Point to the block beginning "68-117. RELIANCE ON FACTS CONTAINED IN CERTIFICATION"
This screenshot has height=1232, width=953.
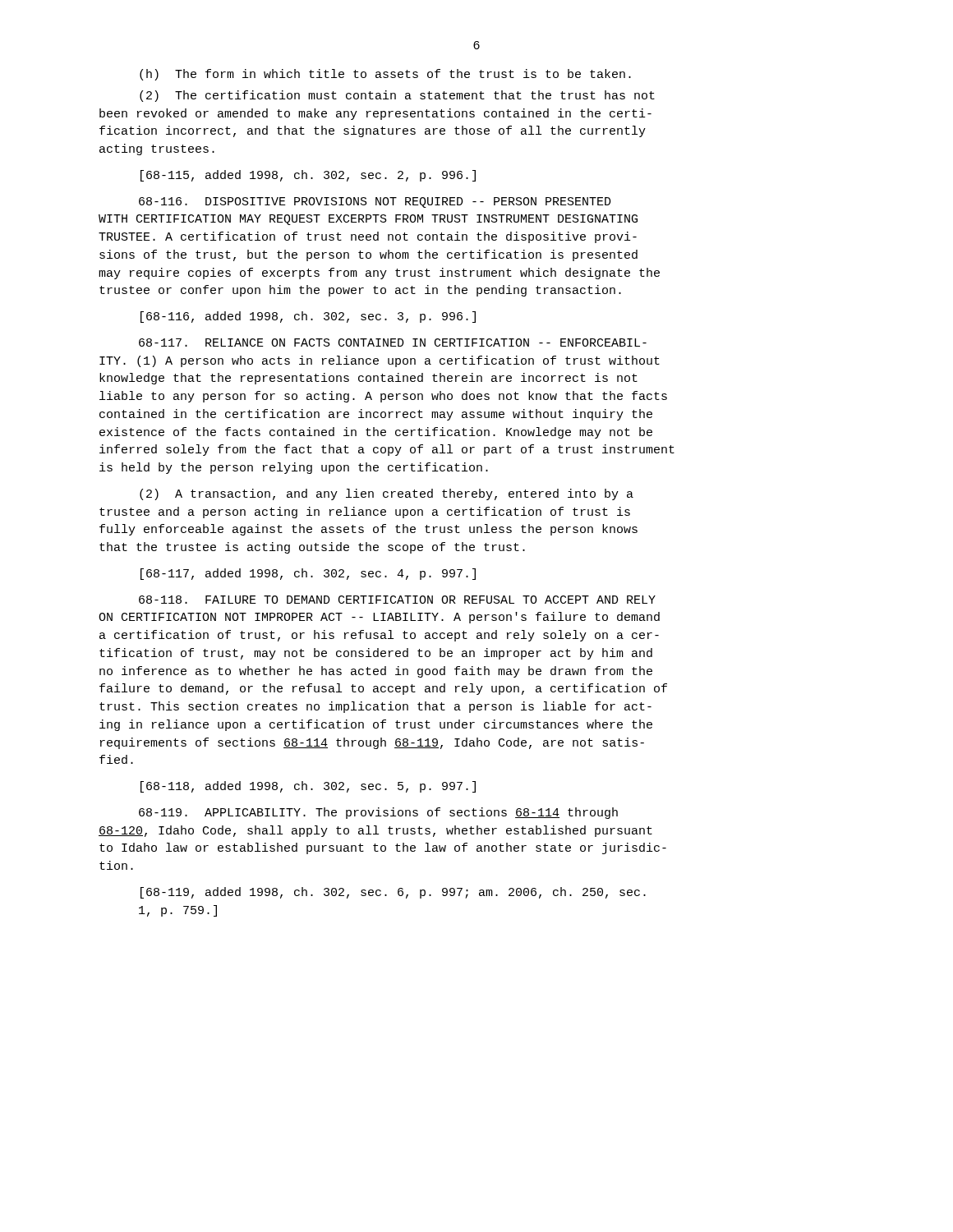(476, 406)
